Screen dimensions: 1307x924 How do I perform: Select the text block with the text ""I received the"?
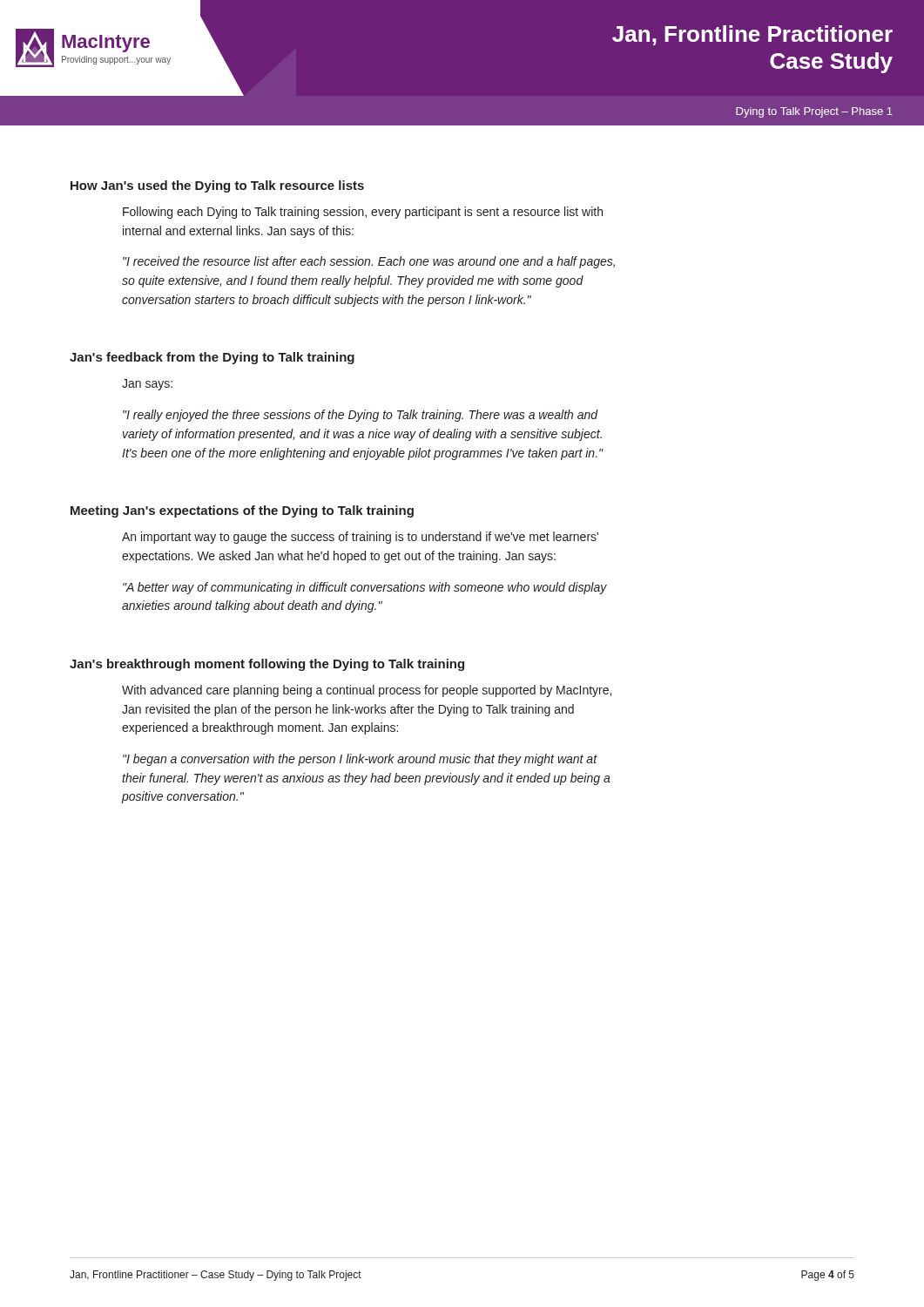[x=369, y=281]
